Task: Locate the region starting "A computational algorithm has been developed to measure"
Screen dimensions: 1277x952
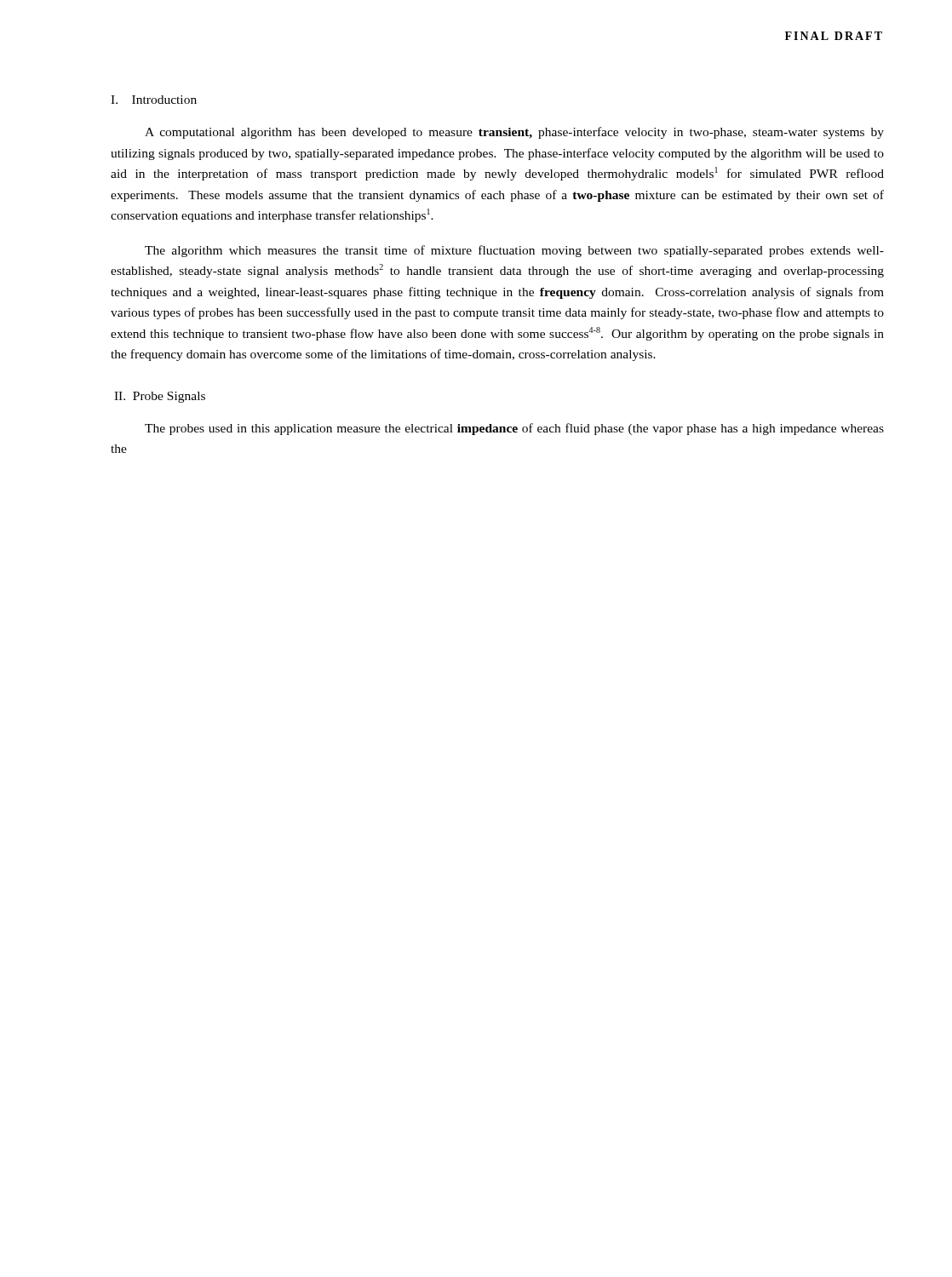Action: coord(497,174)
